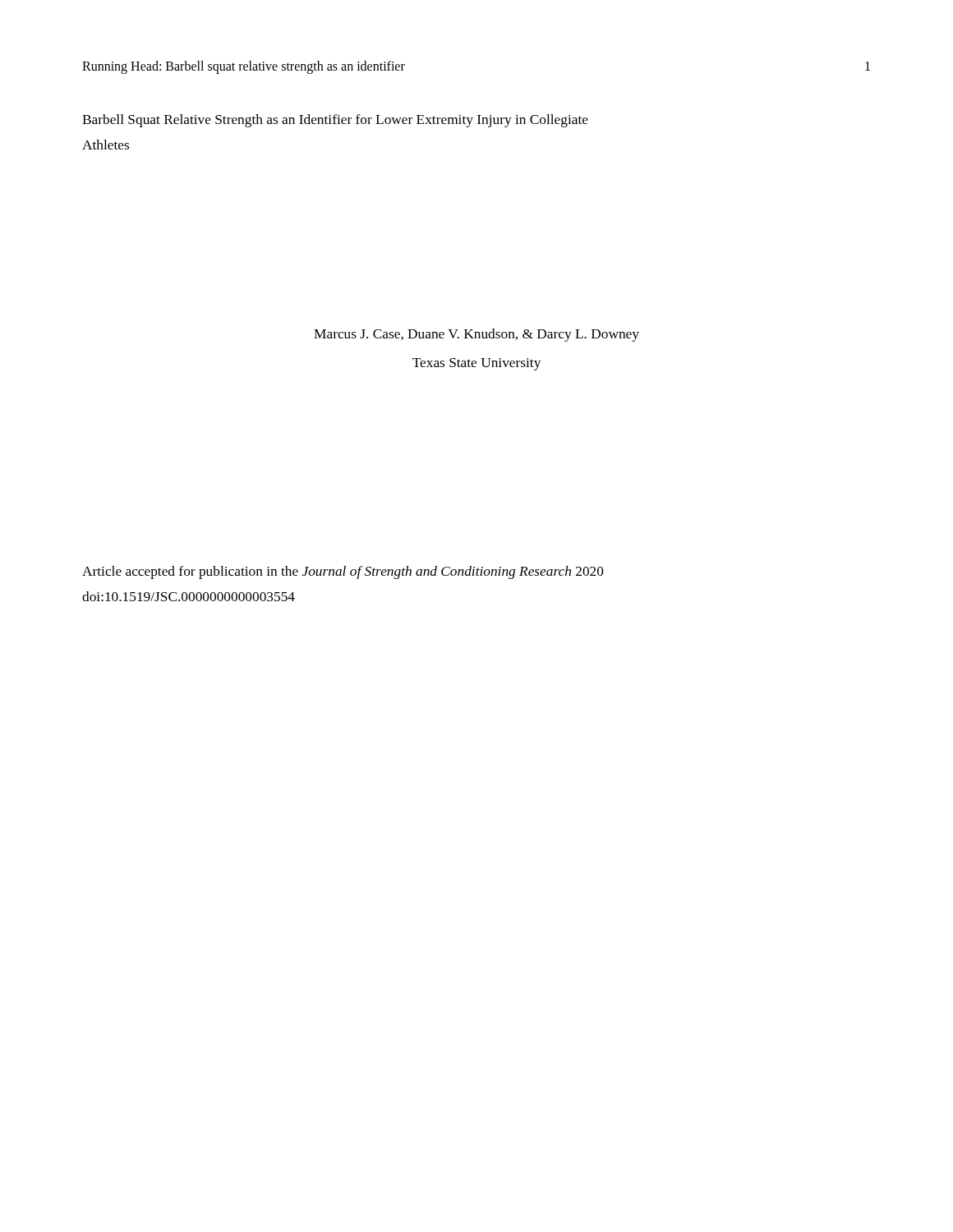Click on the passage starting "Barbell Squat Relative Strength"

click(476, 132)
